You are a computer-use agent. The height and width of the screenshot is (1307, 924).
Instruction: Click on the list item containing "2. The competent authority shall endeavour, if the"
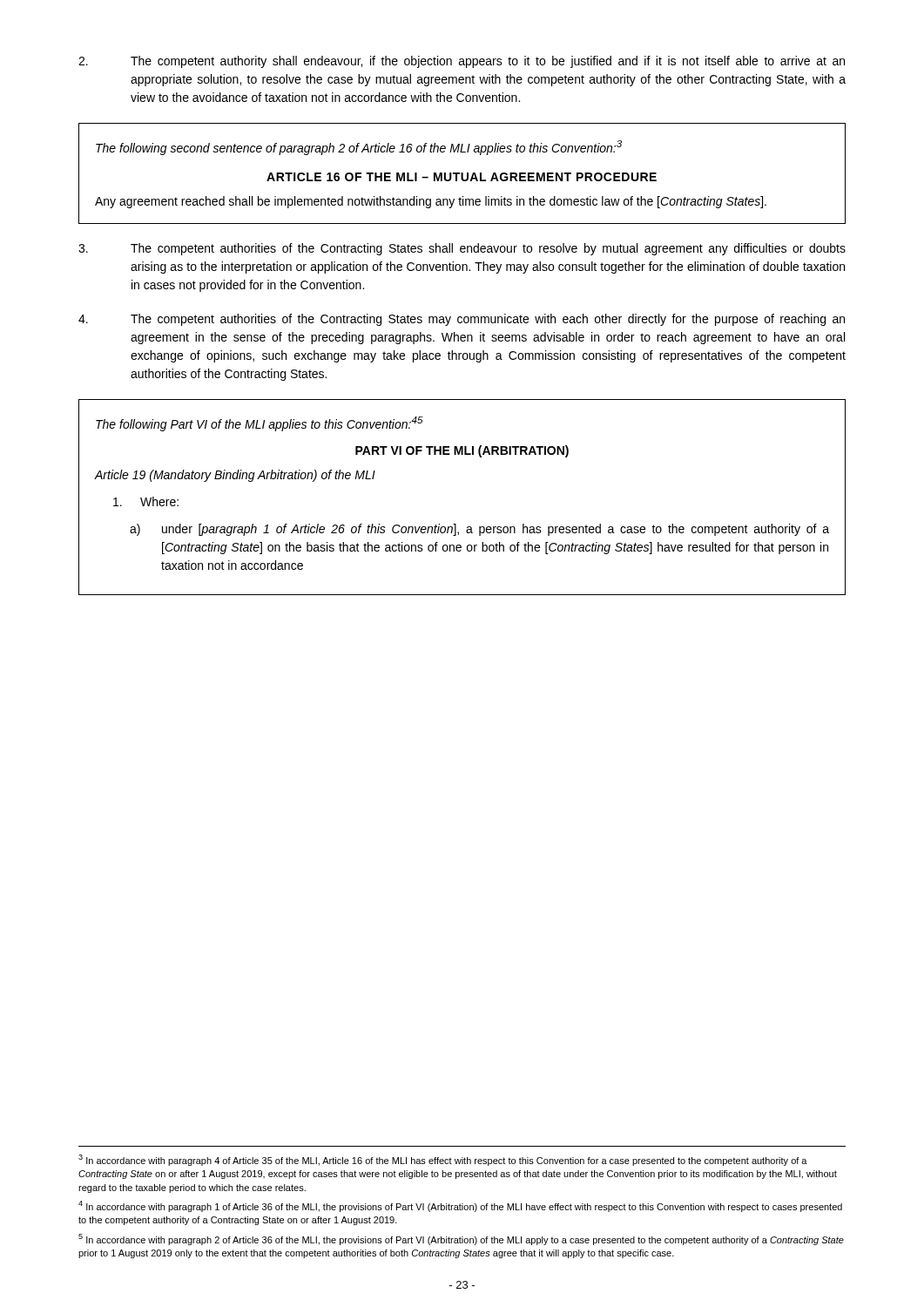[x=462, y=80]
